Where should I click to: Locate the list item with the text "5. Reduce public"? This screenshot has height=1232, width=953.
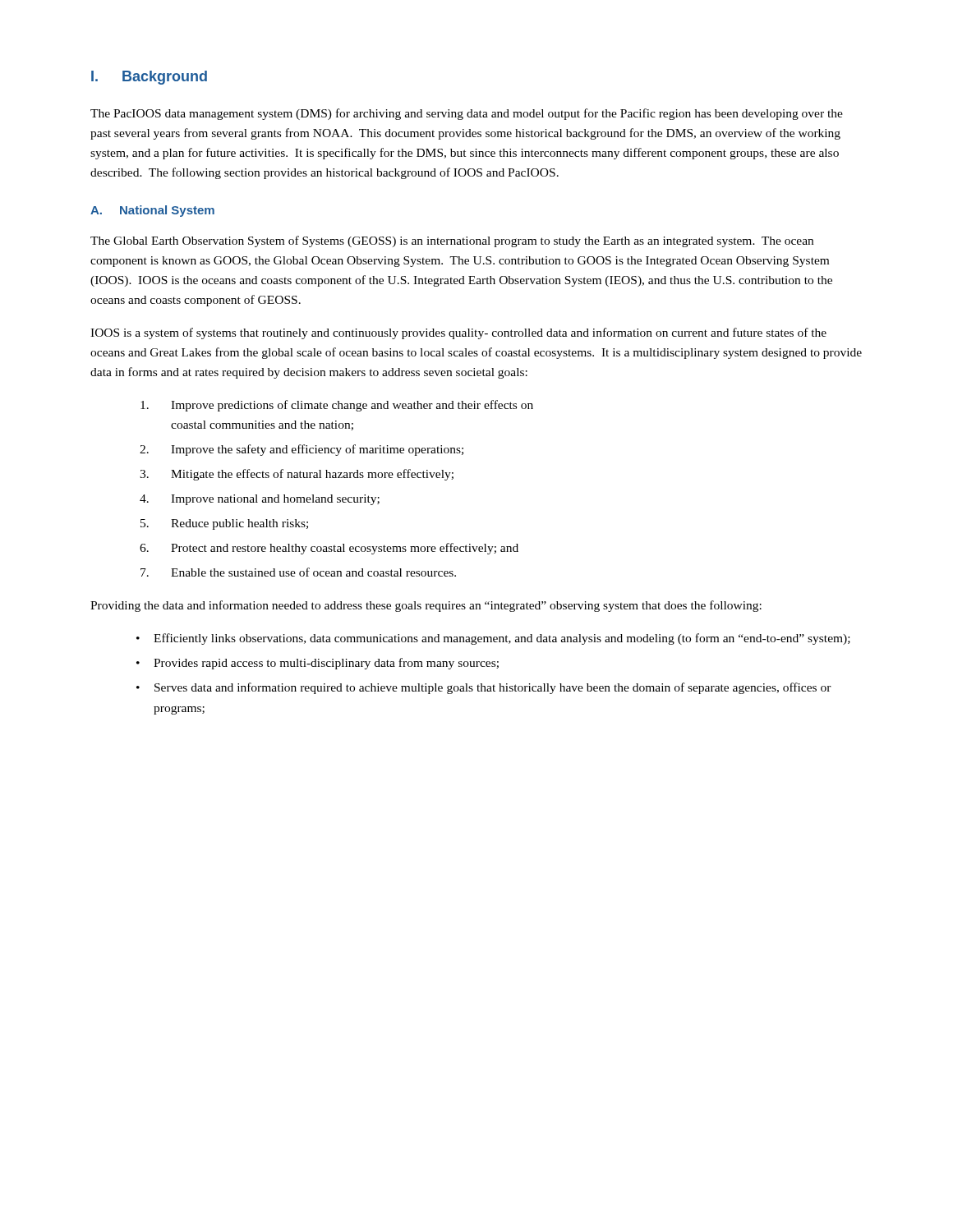point(224,523)
